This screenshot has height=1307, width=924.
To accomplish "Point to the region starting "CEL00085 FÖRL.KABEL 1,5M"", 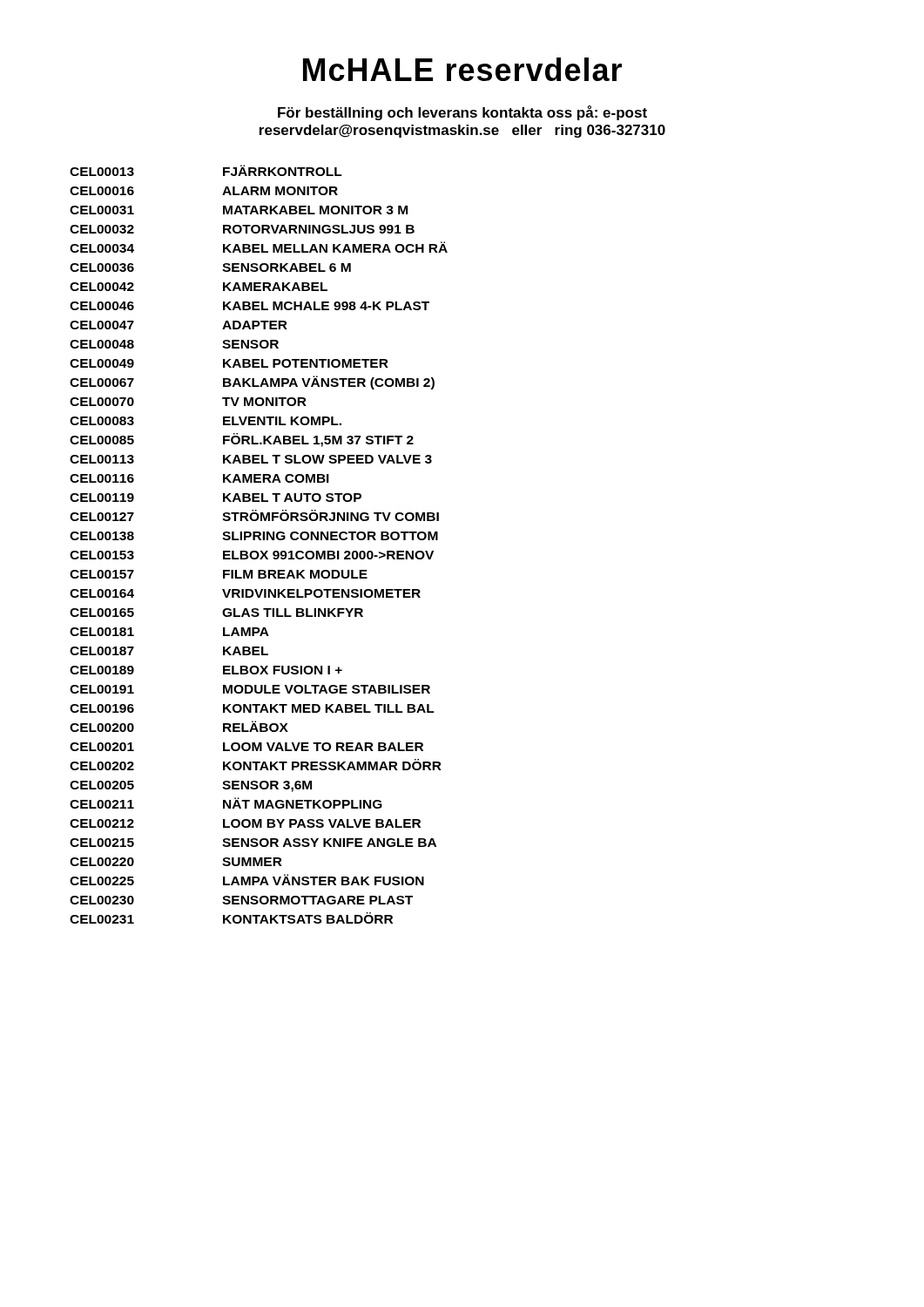I will click(x=242, y=440).
